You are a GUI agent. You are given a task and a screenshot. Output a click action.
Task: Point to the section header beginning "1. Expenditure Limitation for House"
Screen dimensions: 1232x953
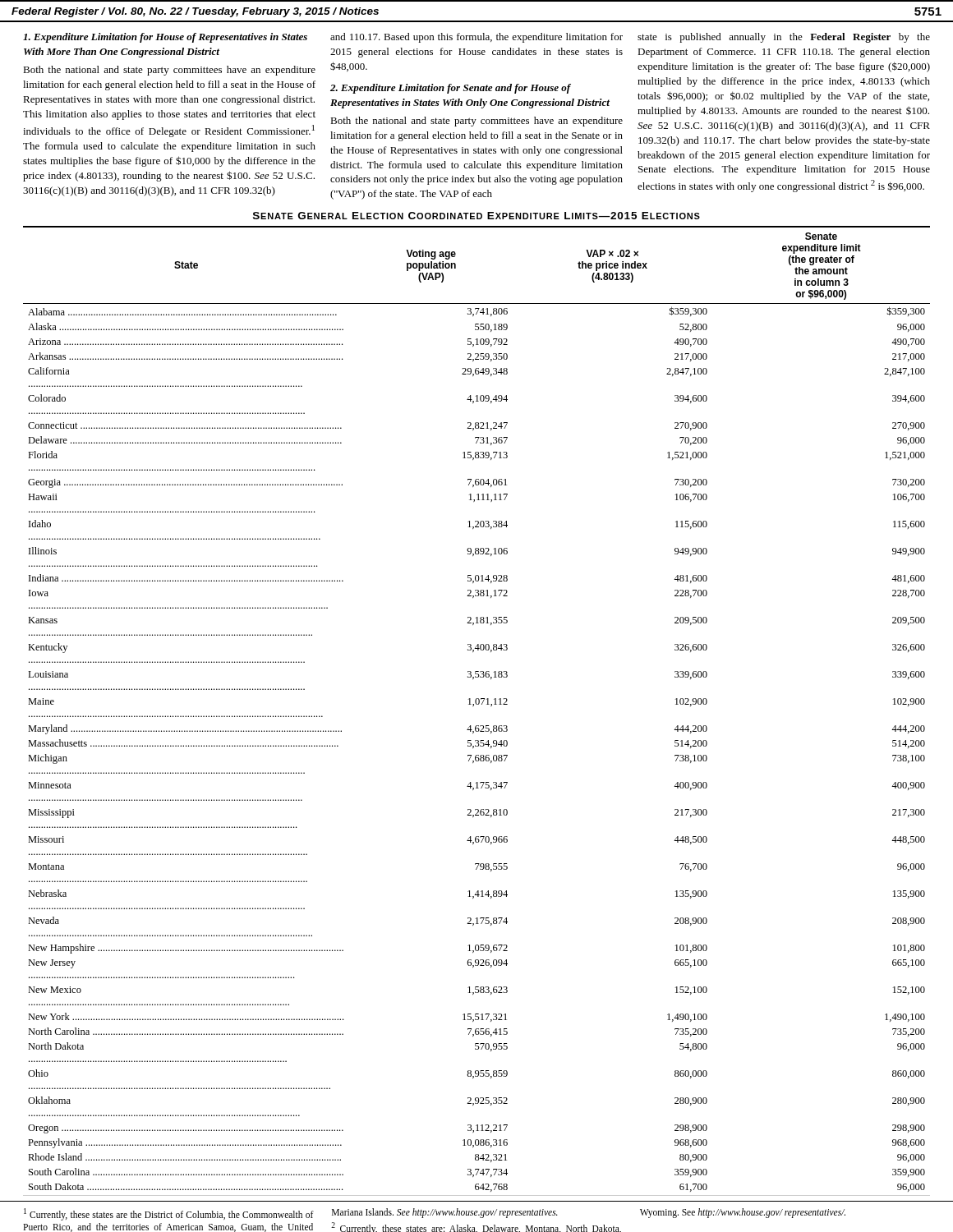click(169, 44)
